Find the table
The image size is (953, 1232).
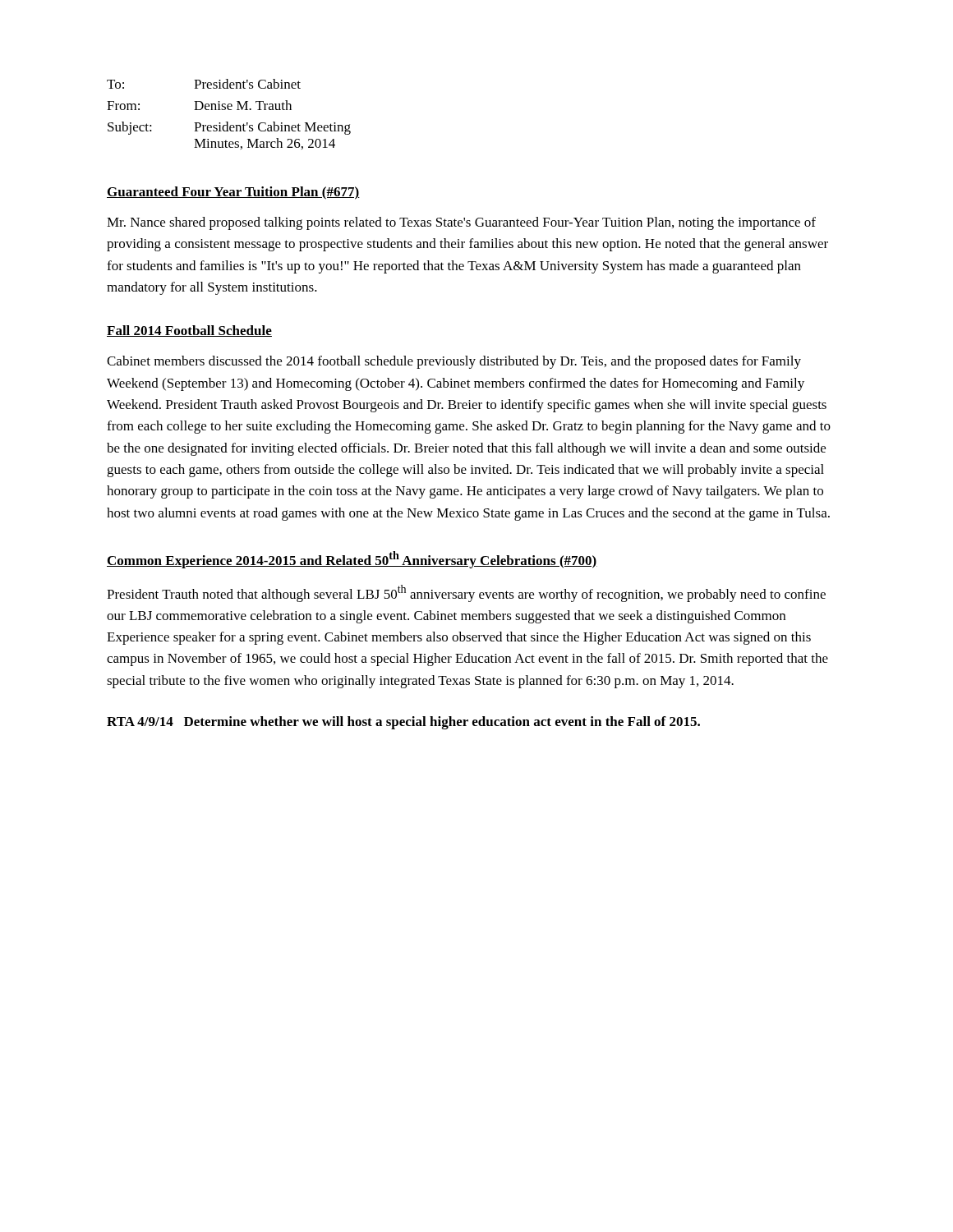[x=476, y=114]
